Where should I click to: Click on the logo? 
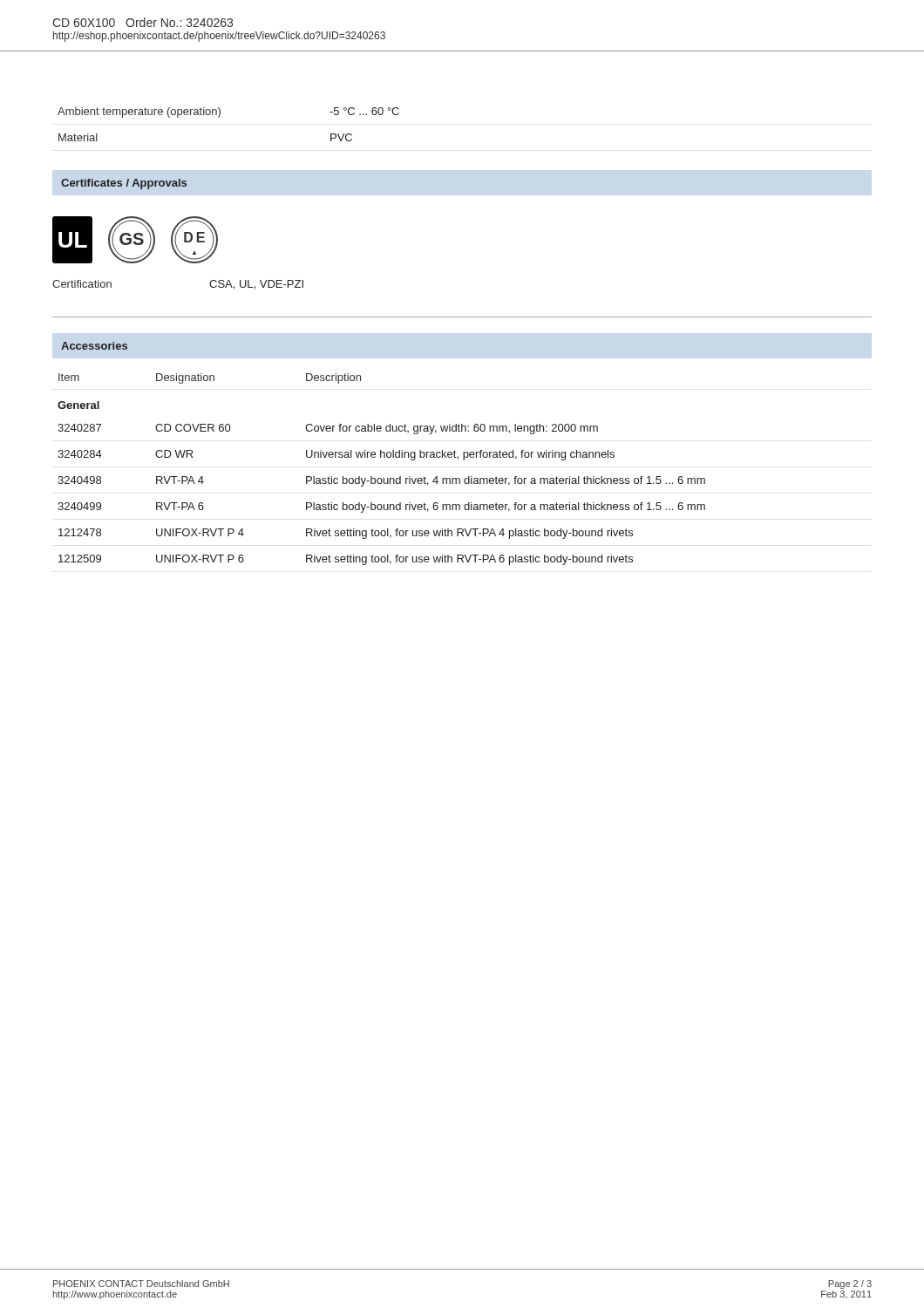(462, 253)
